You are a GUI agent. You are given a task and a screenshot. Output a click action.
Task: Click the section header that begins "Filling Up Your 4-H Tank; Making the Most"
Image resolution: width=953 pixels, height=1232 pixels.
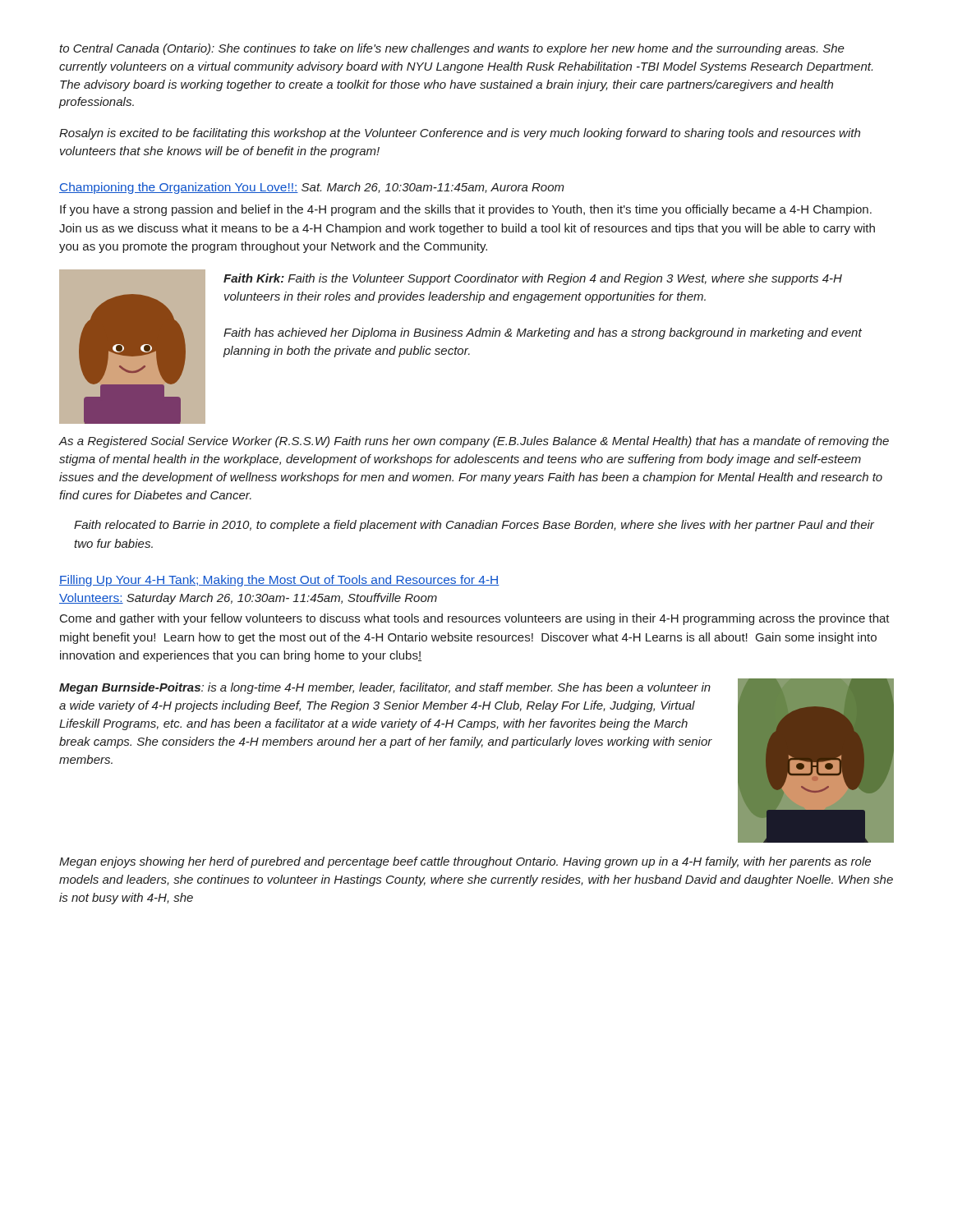279,588
